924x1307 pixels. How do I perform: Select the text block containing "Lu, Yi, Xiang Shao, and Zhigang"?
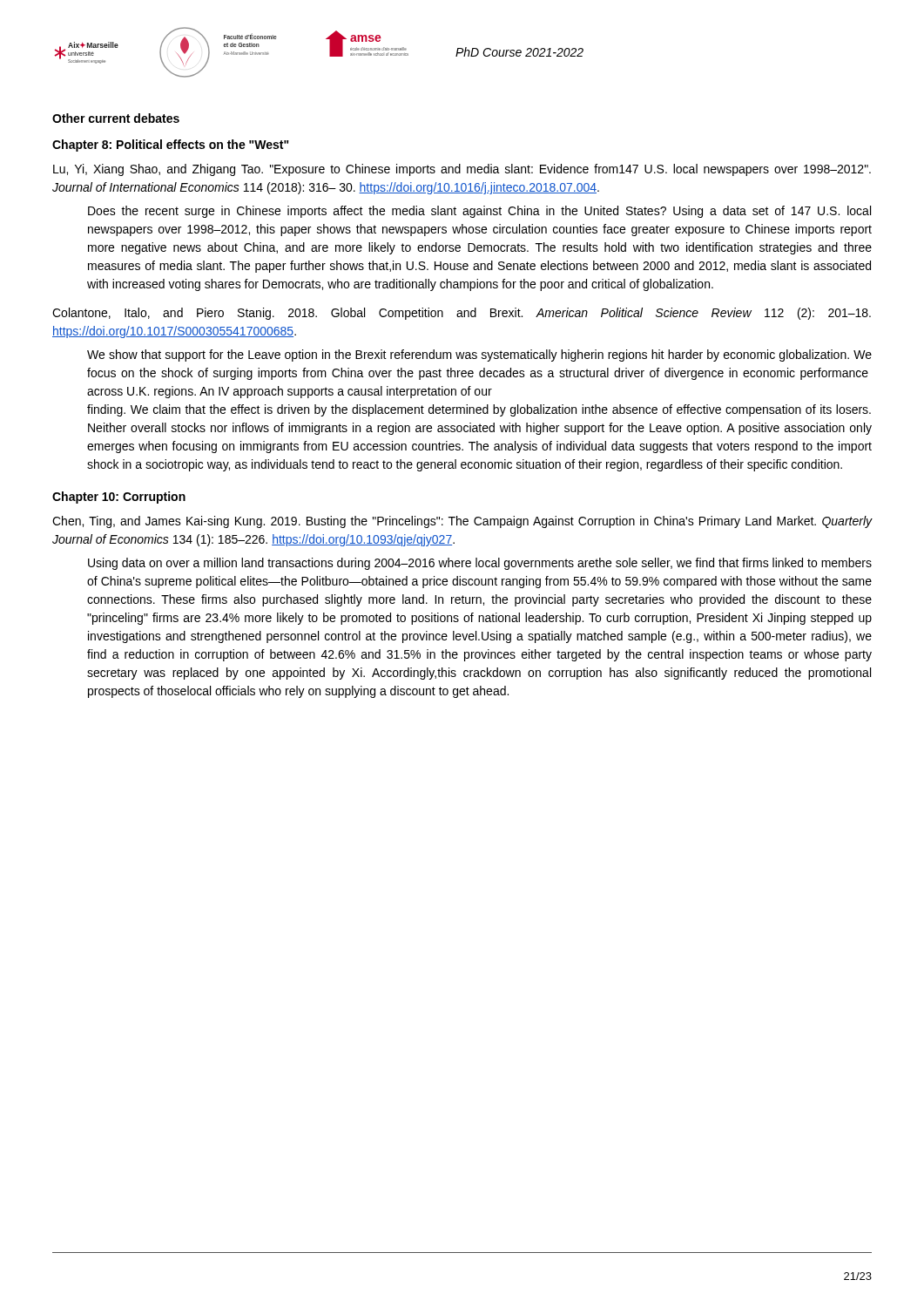coord(462,178)
